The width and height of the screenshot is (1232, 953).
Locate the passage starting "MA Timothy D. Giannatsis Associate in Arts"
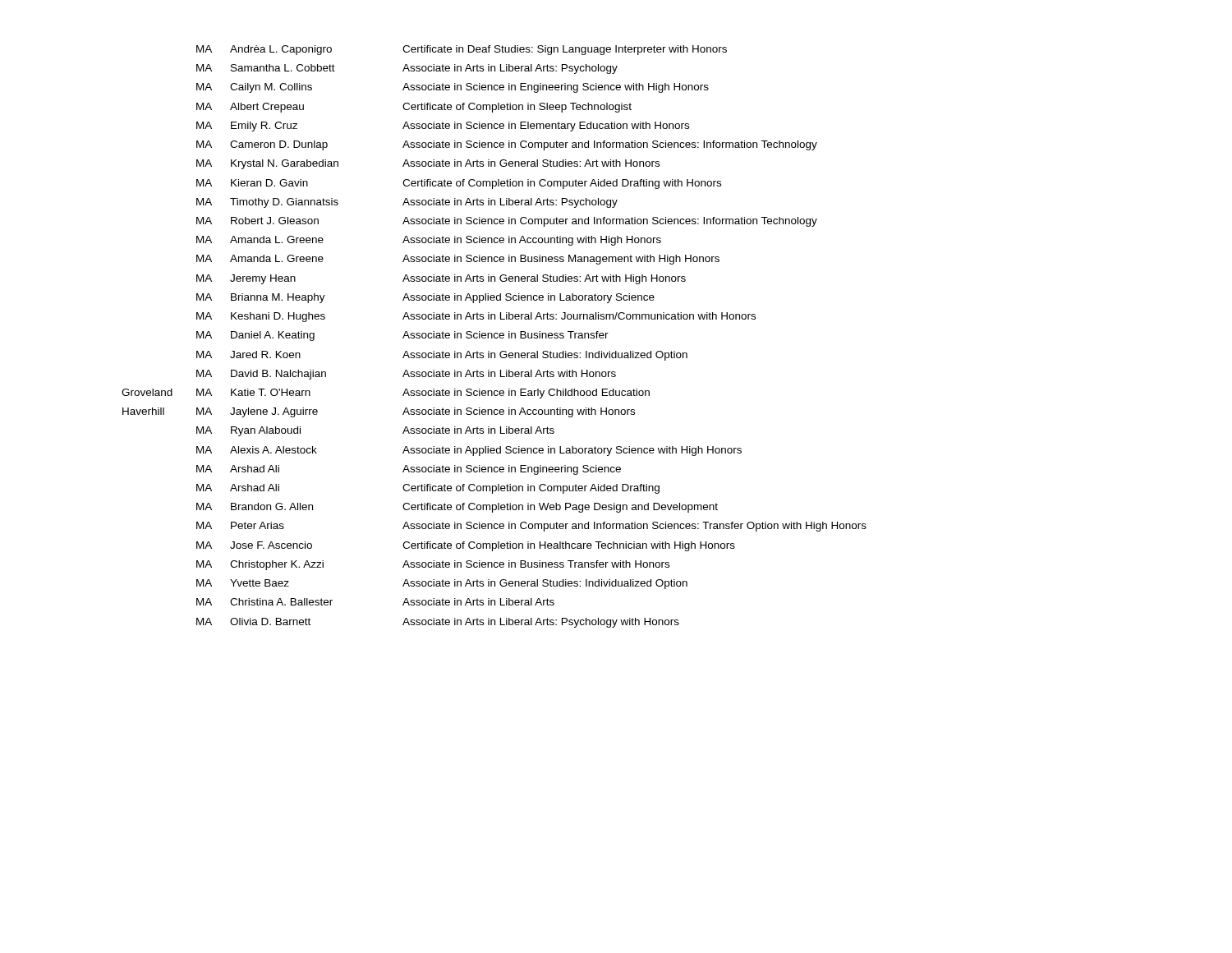pyautogui.click(x=407, y=203)
